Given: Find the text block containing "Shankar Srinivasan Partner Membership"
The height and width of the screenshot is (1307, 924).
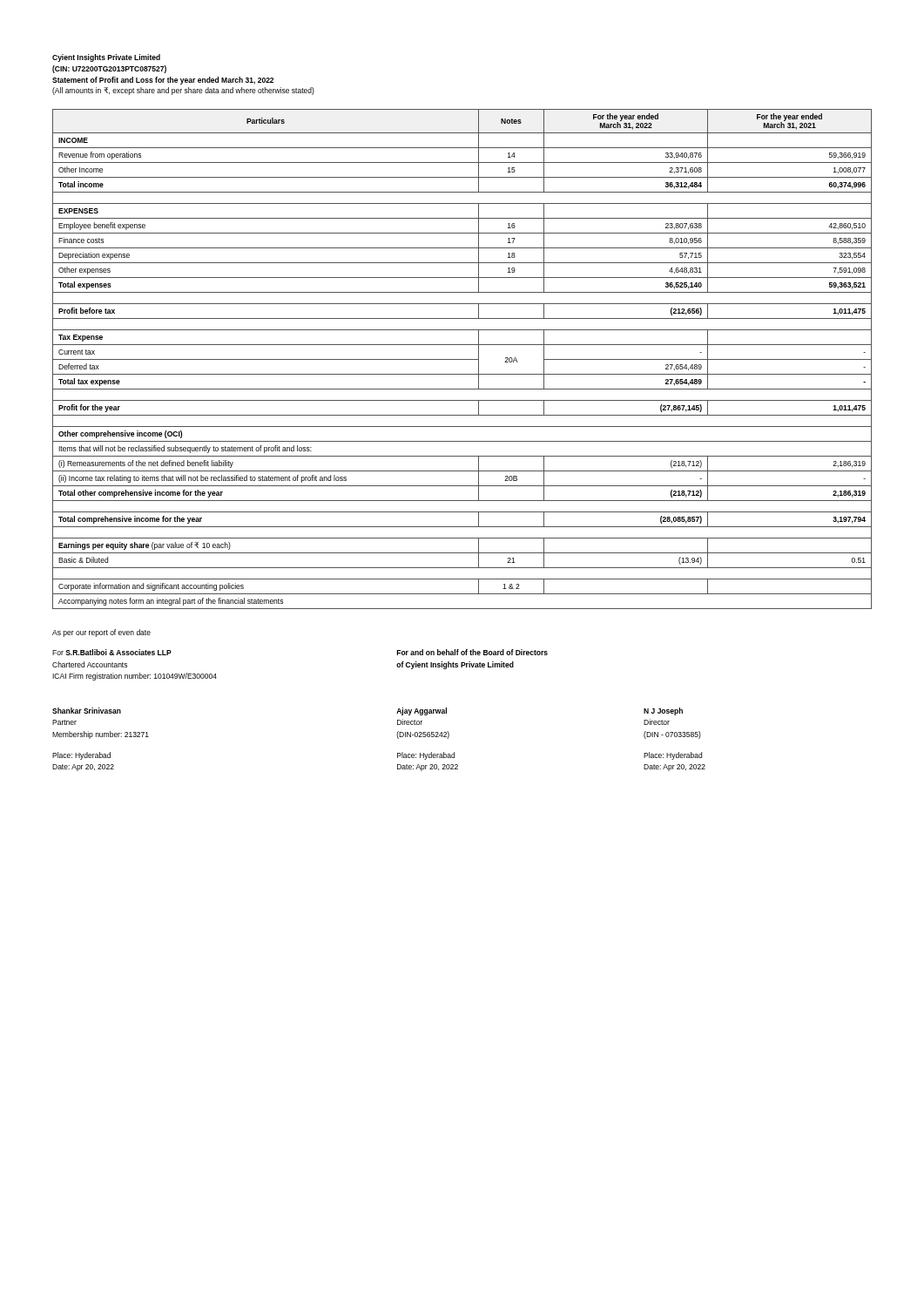Looking at the screenshot, I should [87, 711].
